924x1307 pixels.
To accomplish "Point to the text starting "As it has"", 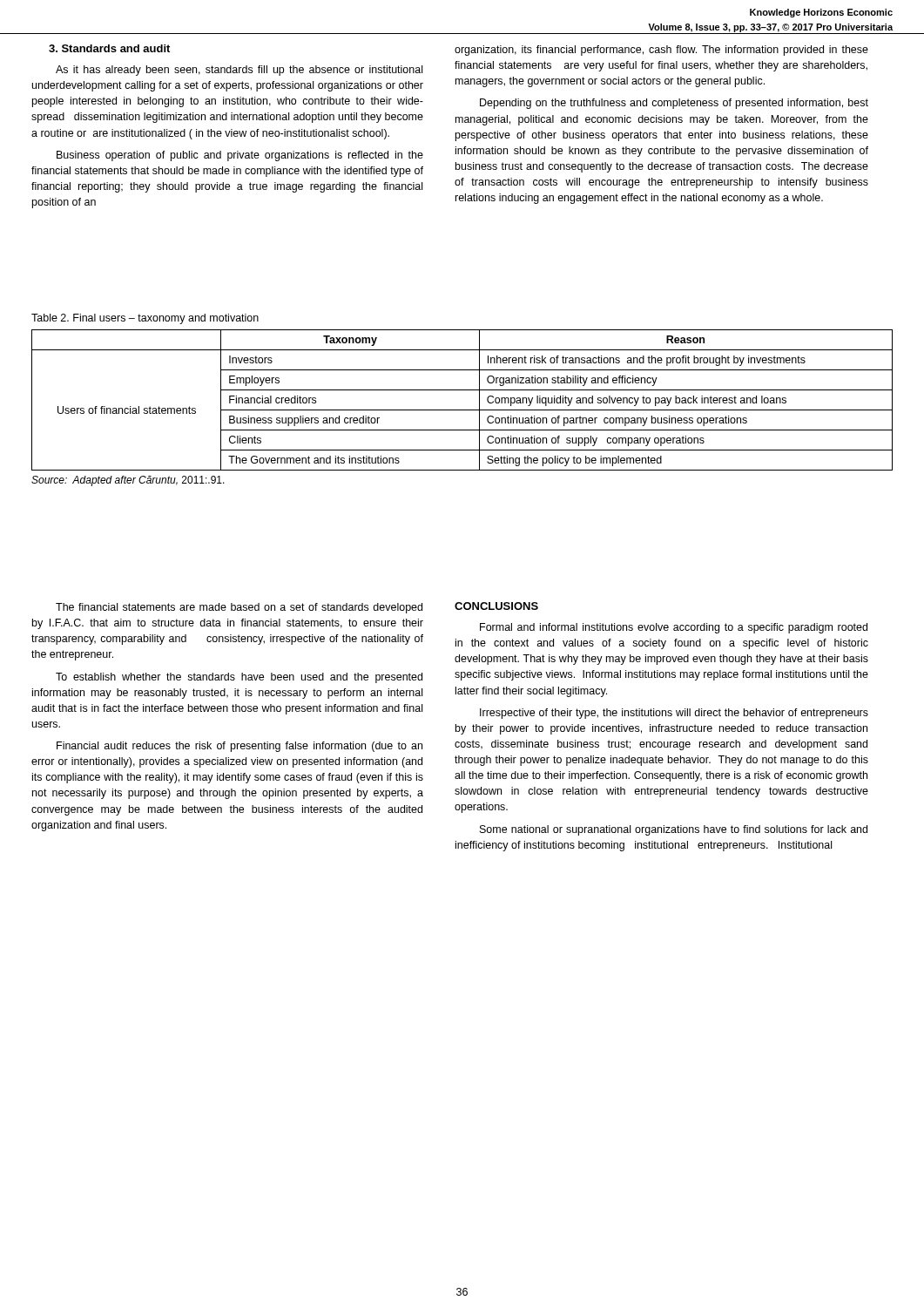I will coord(227,136).
